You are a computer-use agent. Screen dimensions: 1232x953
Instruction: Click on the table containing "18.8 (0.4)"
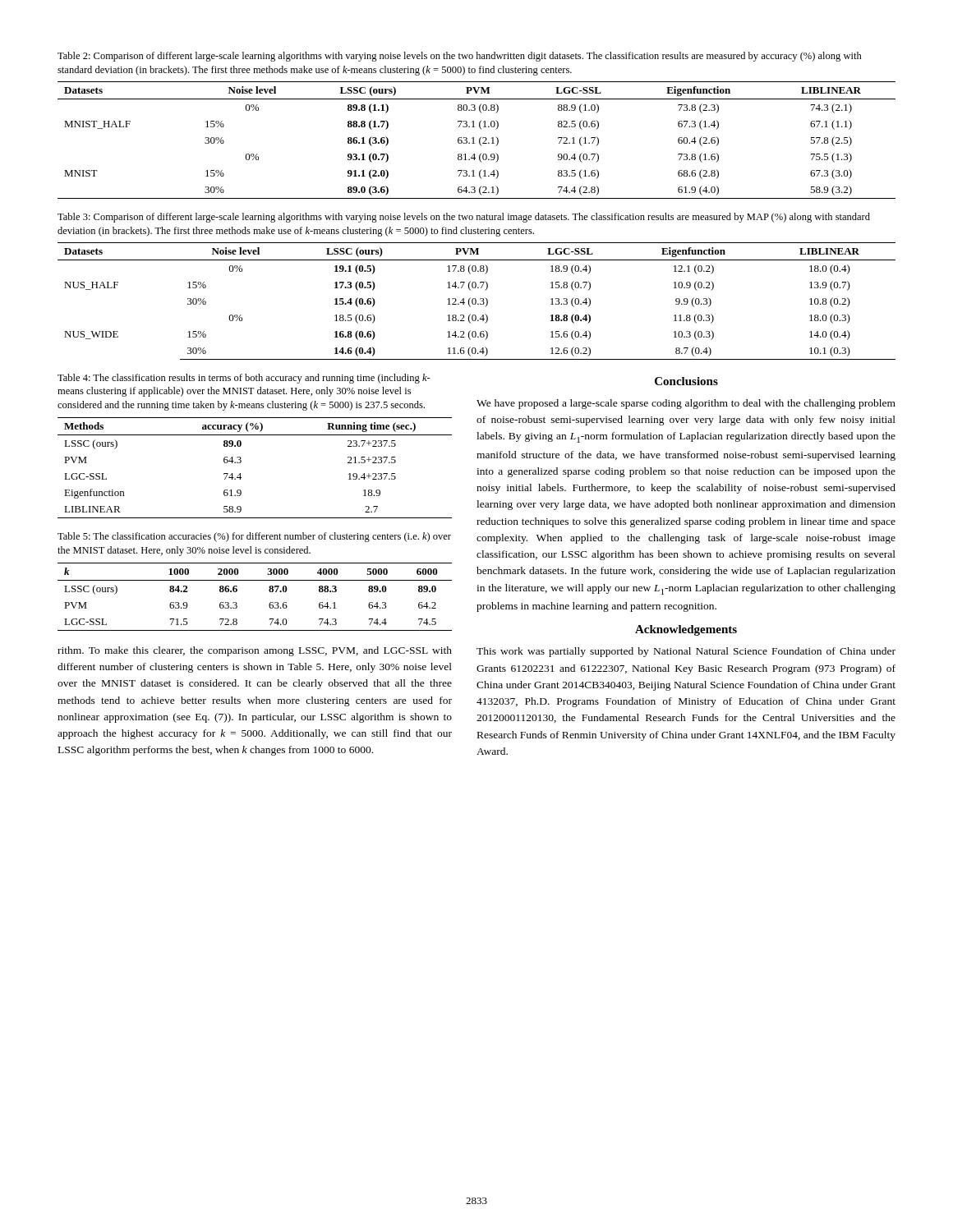(x=476, y=301)
